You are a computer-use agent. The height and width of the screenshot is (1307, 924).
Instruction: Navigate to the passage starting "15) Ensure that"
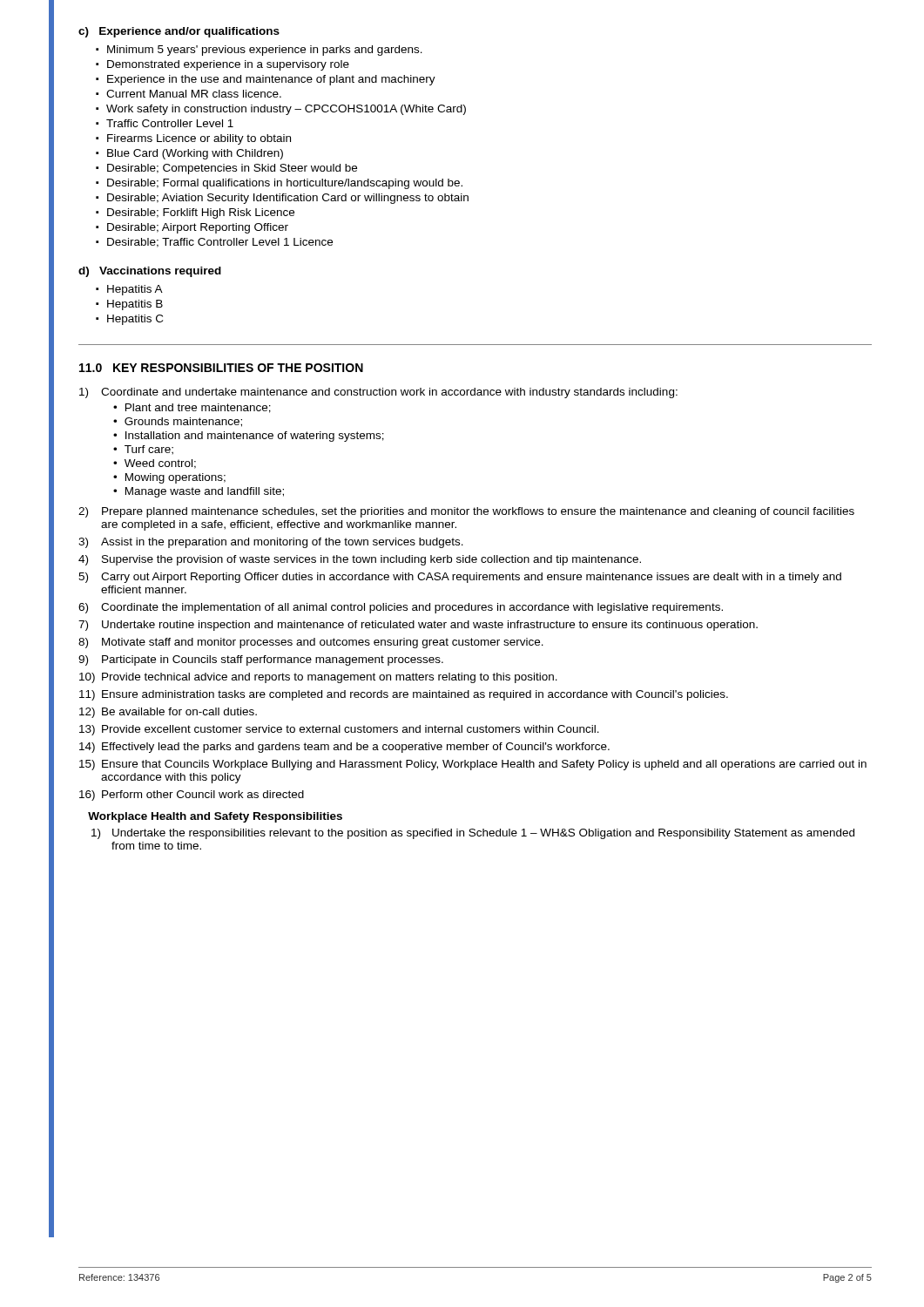pos(475,770)
